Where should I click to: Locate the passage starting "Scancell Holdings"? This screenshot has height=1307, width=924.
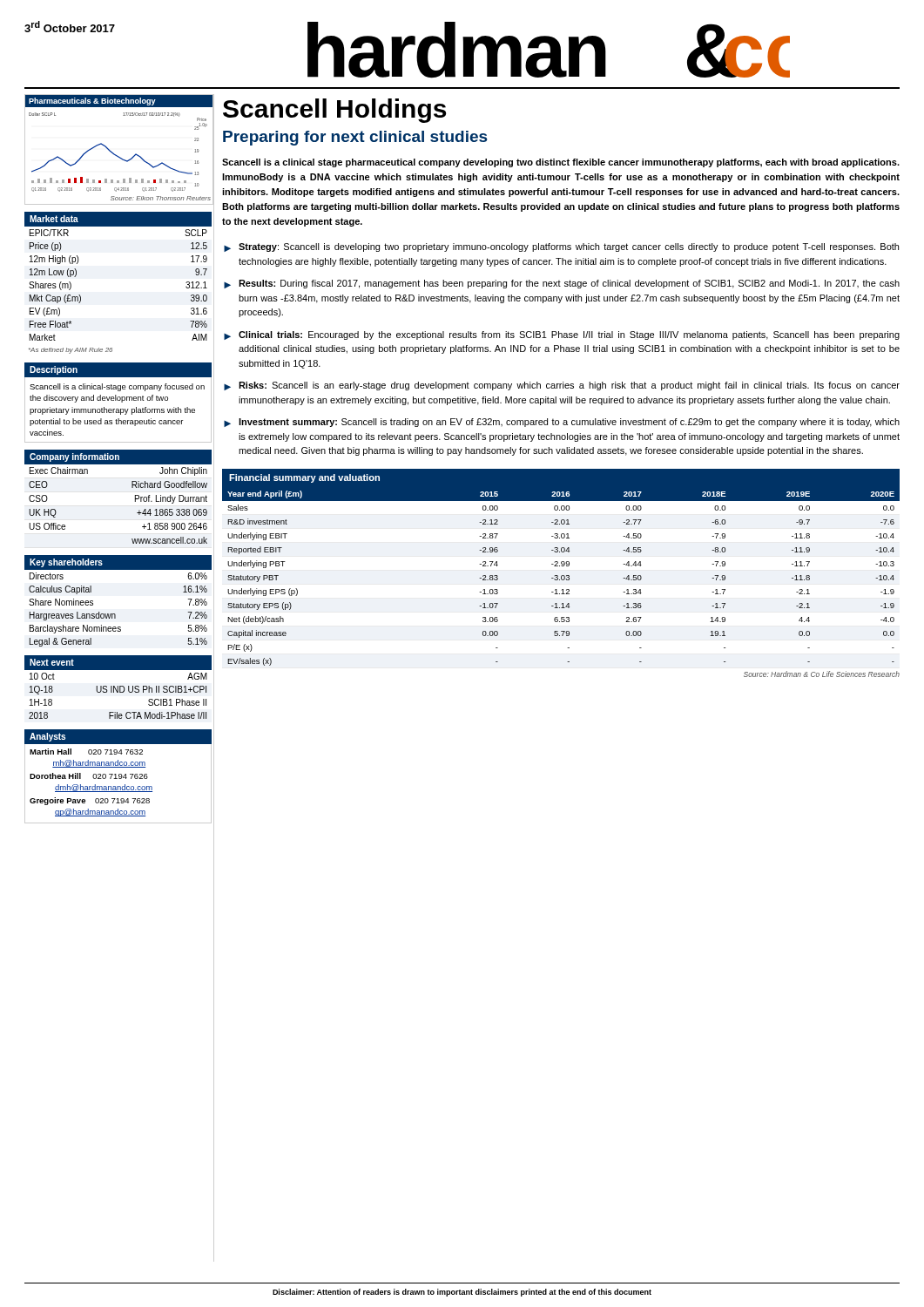coord(335,108)
